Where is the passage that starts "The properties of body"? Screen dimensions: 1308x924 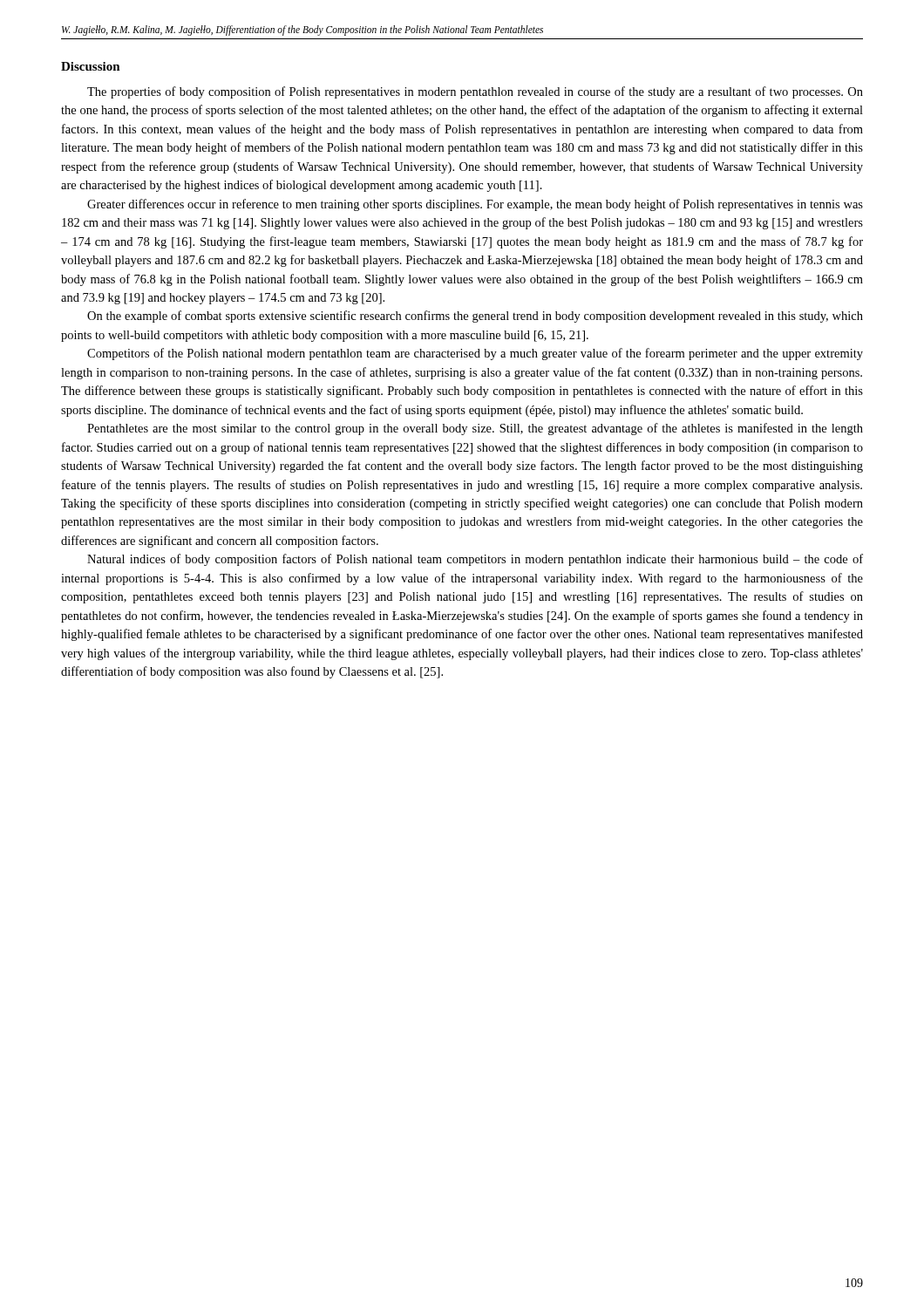[x=462, y=139]
